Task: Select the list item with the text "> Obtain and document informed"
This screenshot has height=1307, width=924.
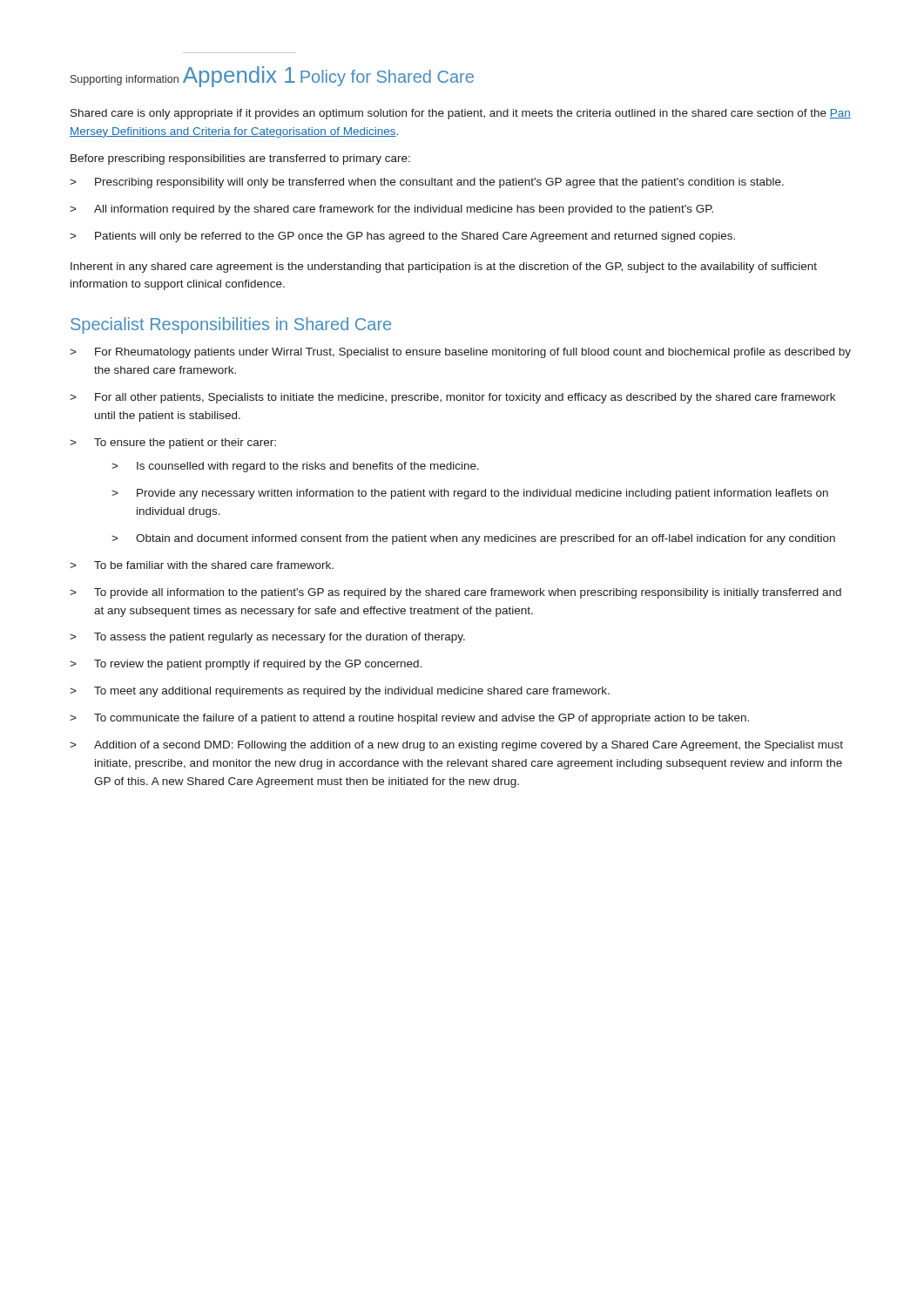Action: click(483, 539)
